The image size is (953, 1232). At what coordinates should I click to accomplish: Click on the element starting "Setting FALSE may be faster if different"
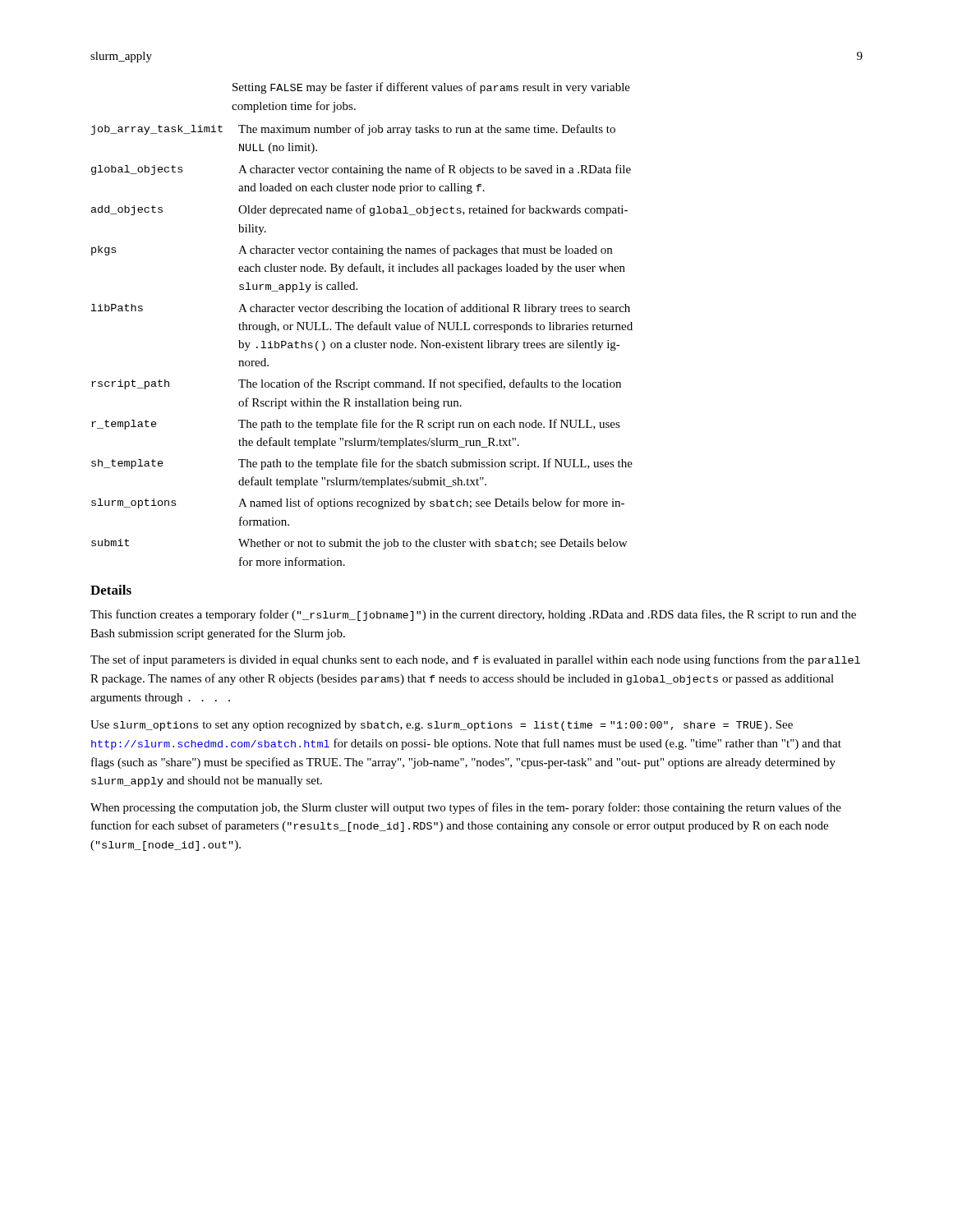click(x=431, y=96)
